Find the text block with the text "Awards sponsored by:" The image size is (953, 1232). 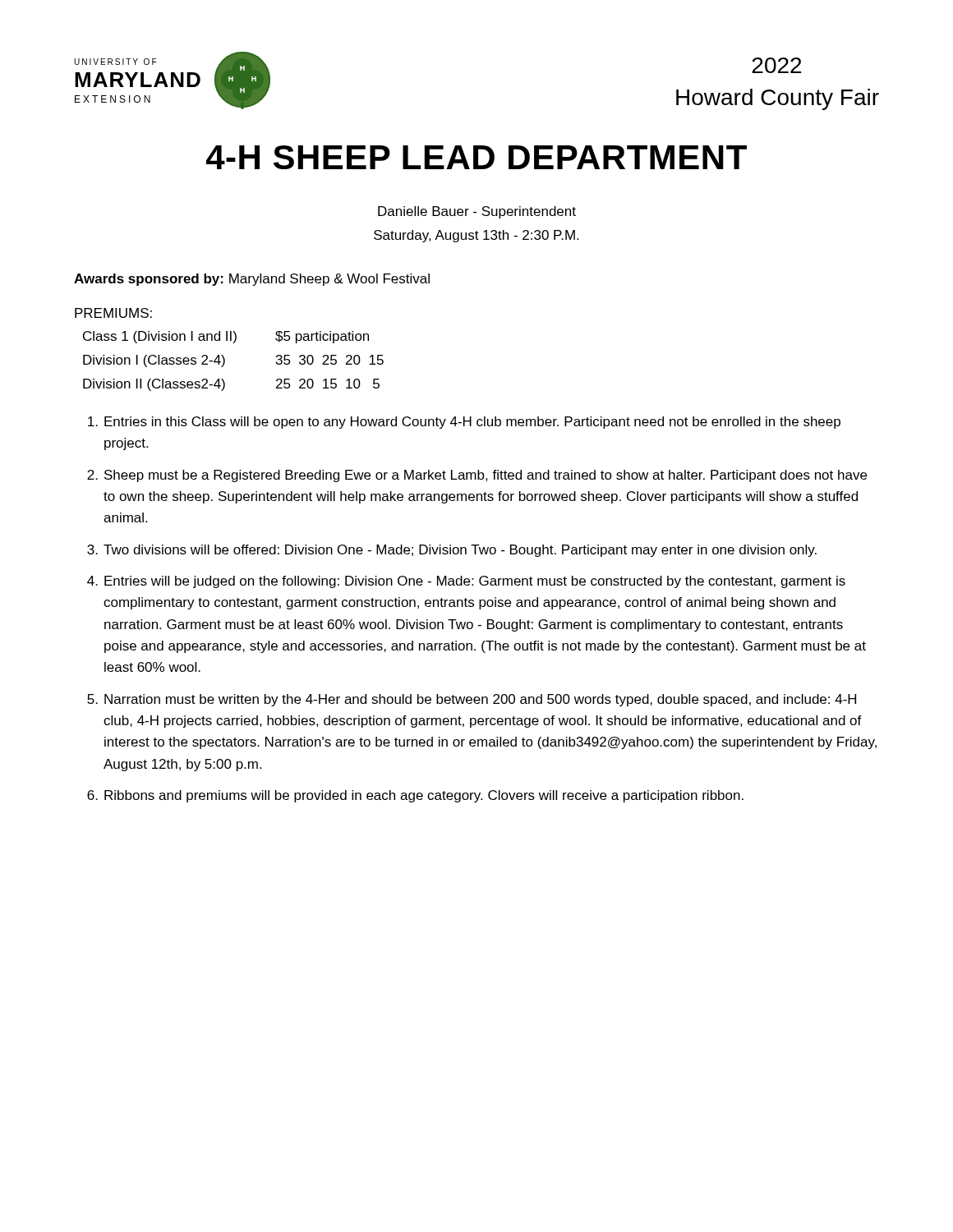click(x=252, y=279)
